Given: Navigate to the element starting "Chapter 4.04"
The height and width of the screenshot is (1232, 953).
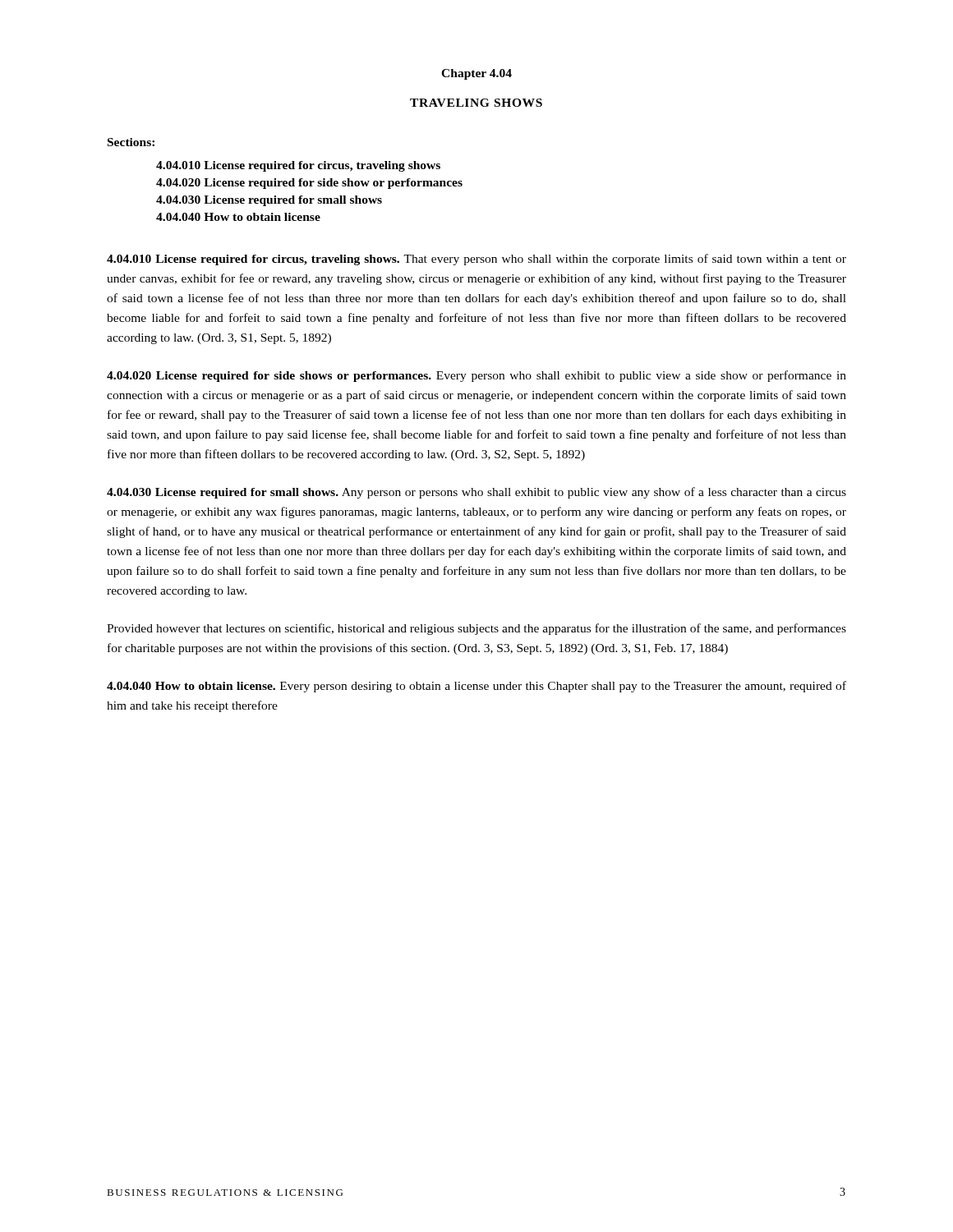Looking at the screenshot, I should 476,73.
